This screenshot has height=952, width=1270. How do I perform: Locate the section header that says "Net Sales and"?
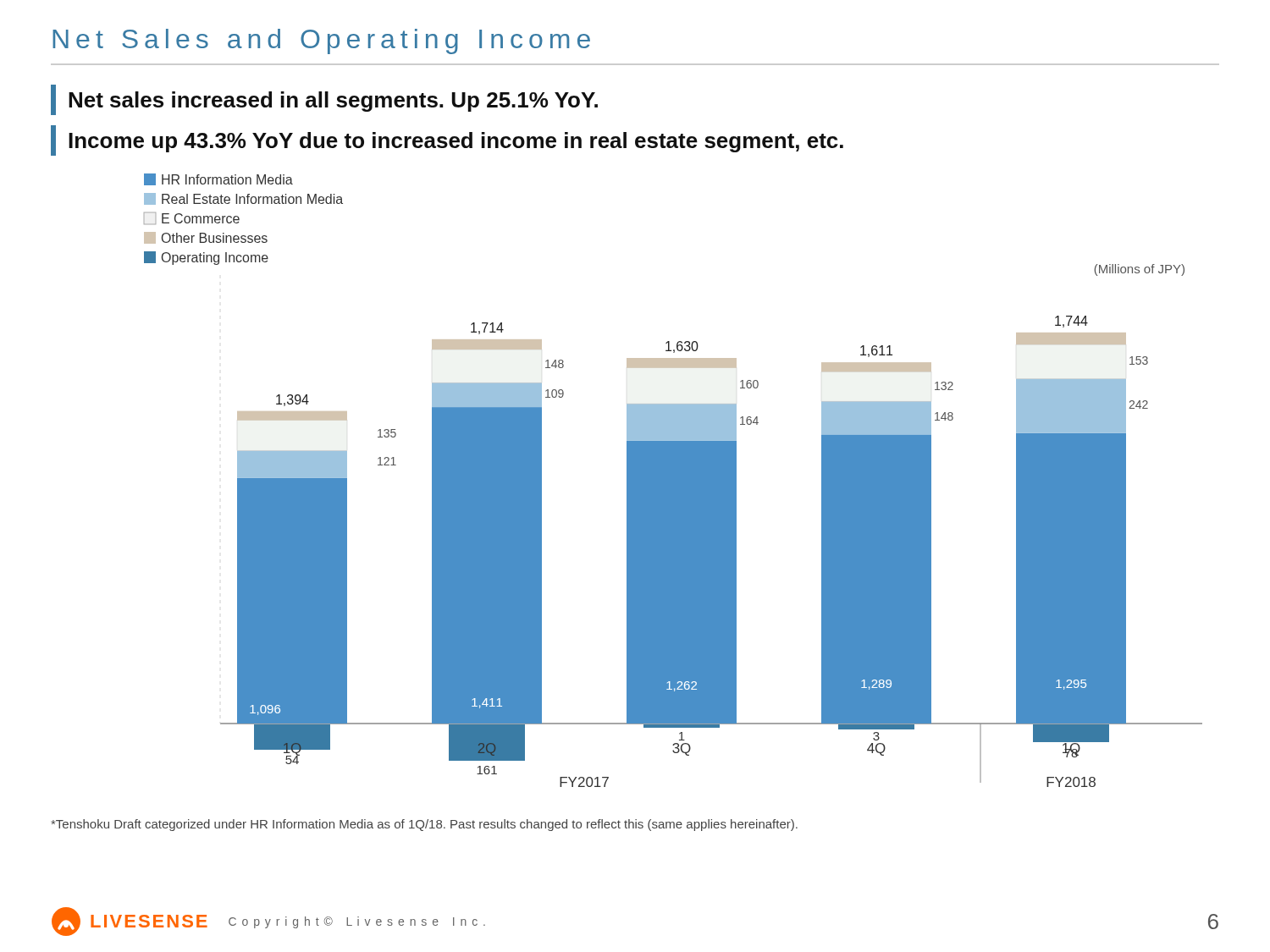(321, 41)
